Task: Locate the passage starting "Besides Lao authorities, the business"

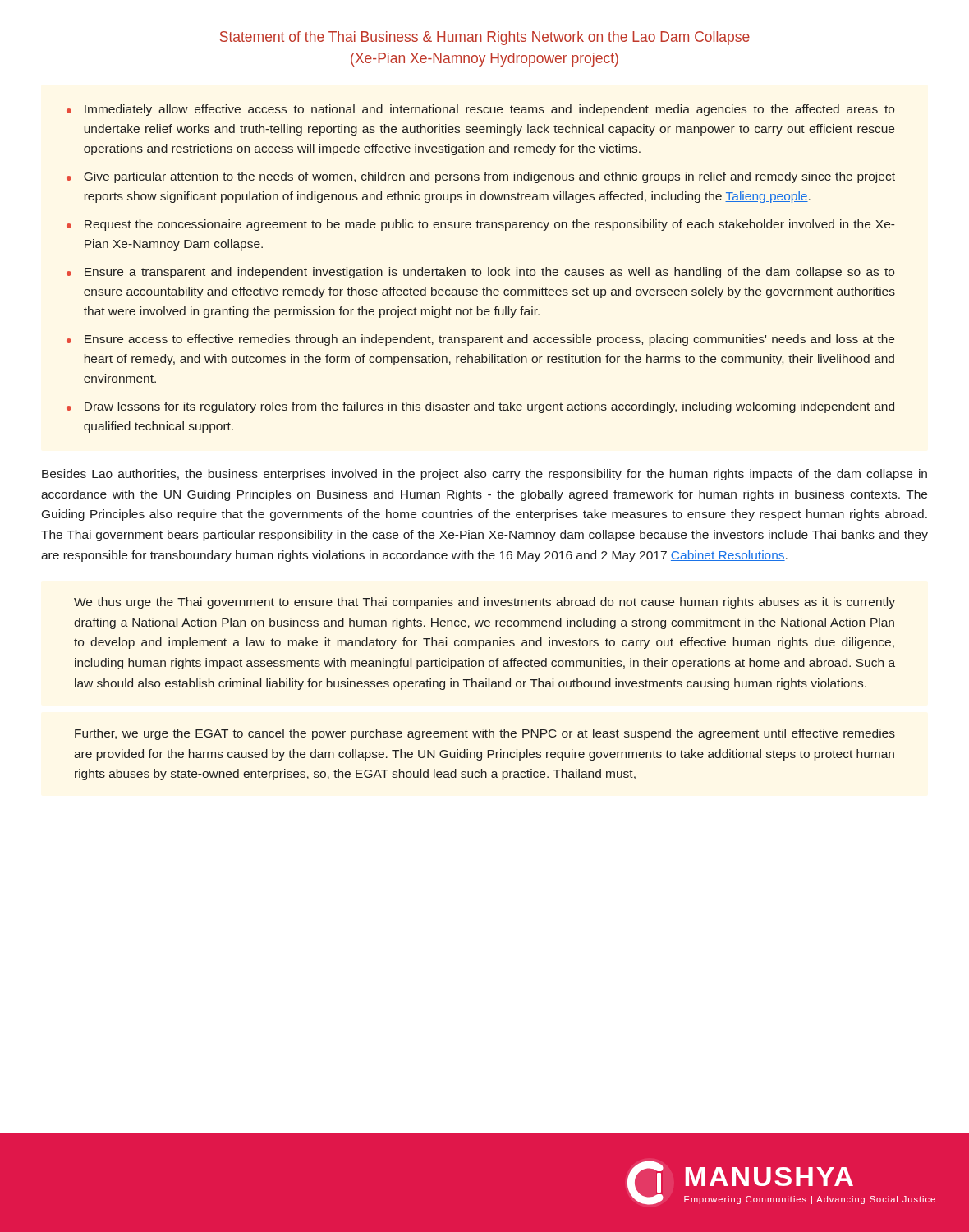Action: pos(484,514)
